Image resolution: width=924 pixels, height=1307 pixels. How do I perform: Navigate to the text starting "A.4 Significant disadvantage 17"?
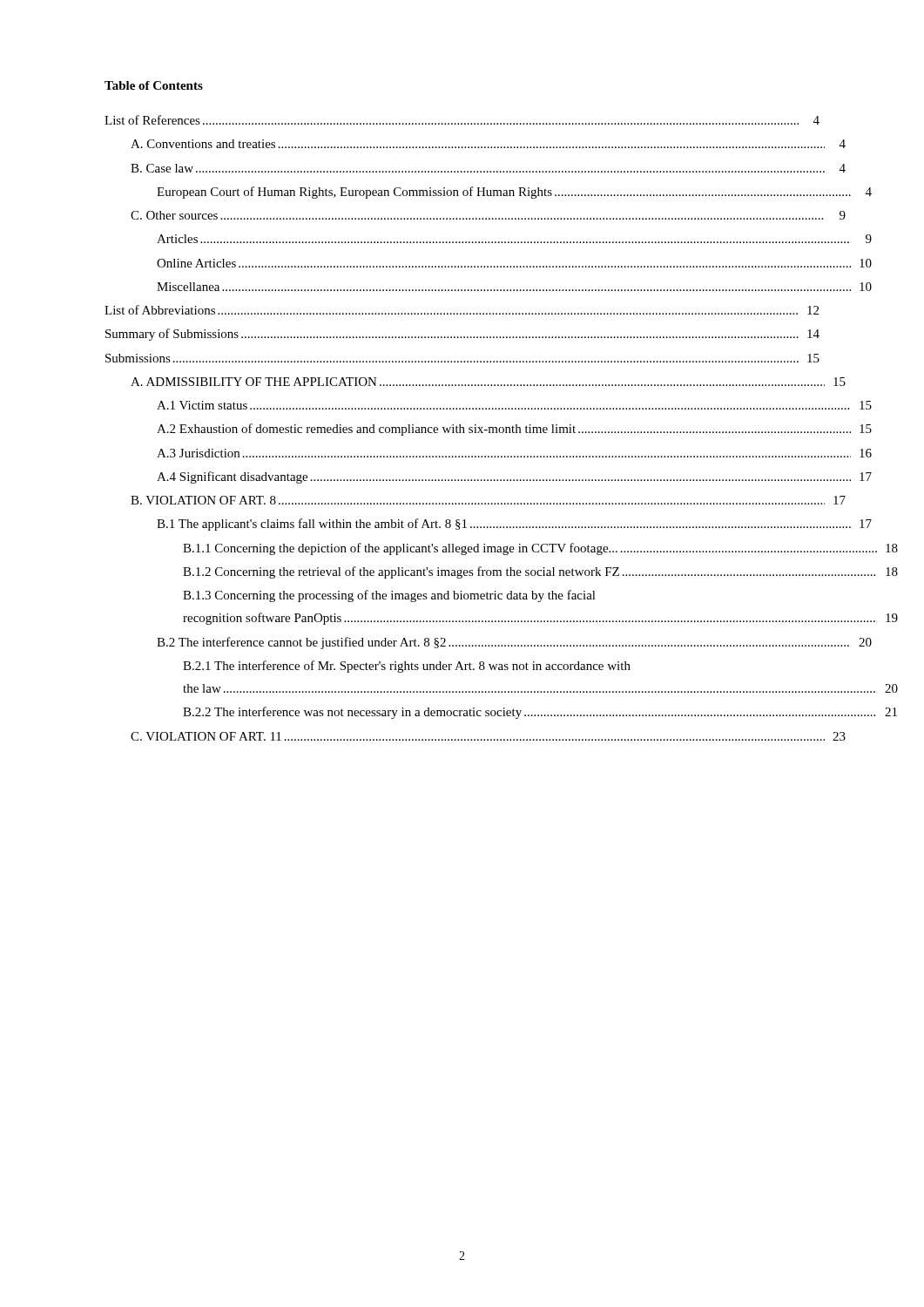tap(514, 476)
